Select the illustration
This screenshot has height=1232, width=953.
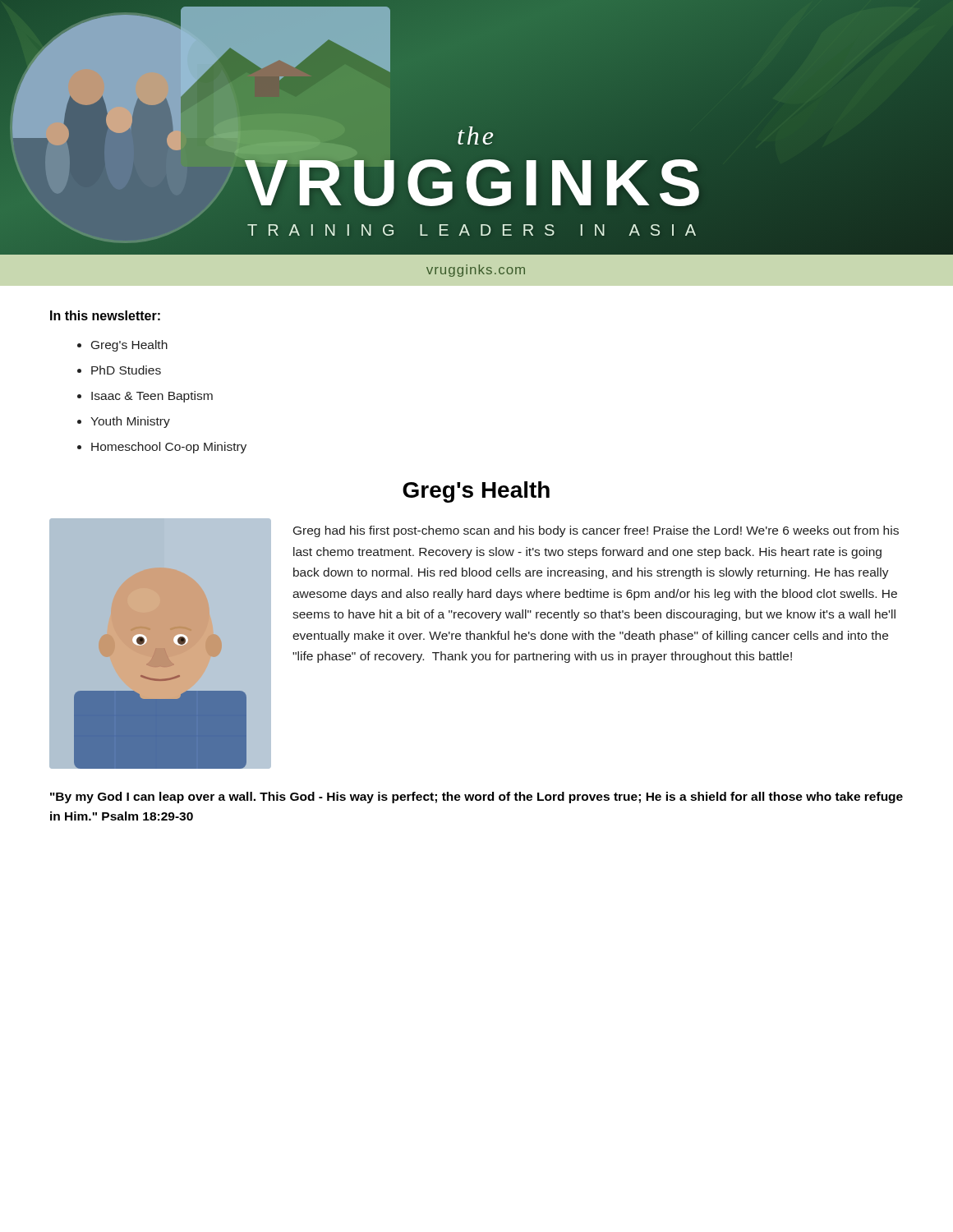point(476,127)
